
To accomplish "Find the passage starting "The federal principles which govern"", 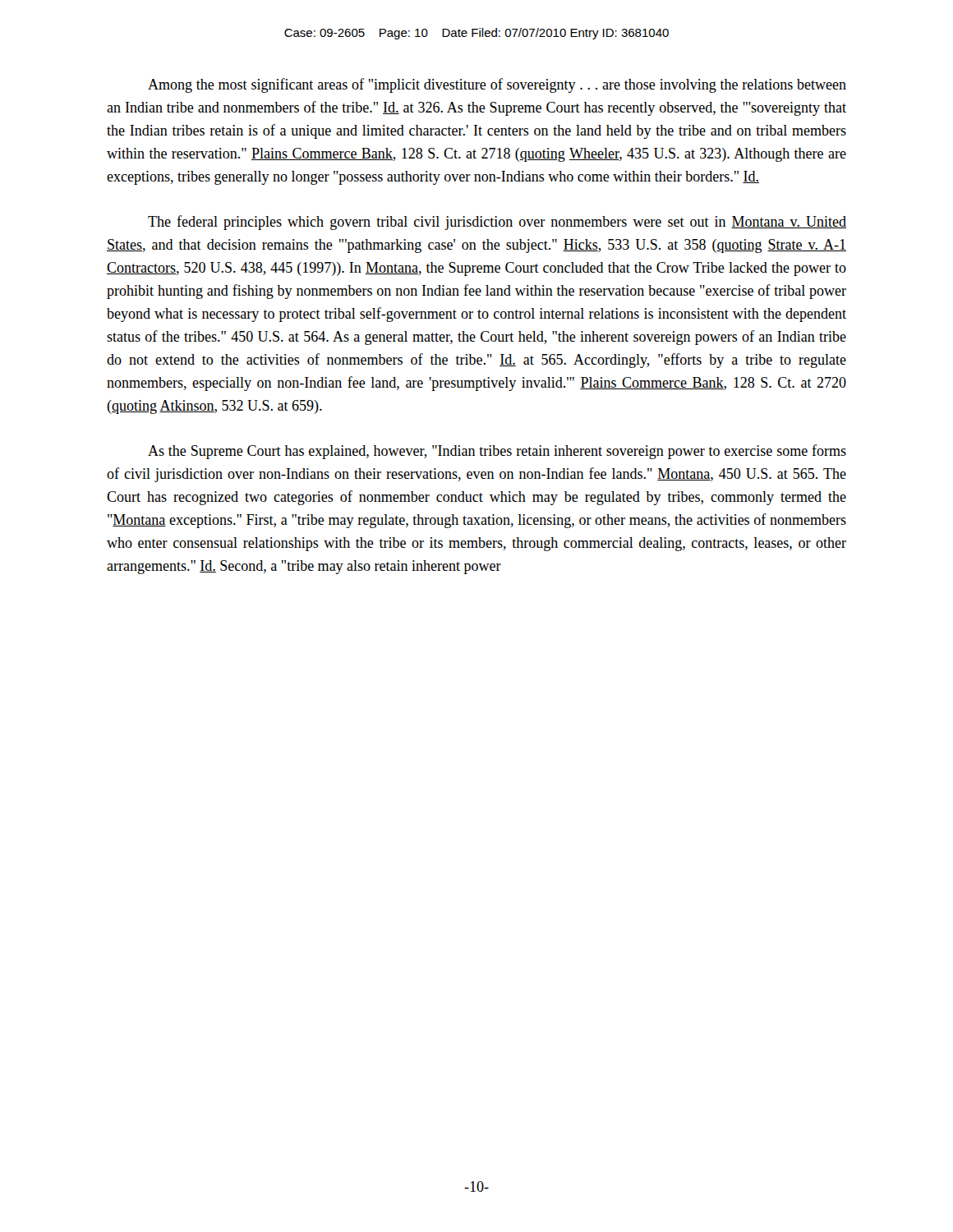I will point(476,314).
